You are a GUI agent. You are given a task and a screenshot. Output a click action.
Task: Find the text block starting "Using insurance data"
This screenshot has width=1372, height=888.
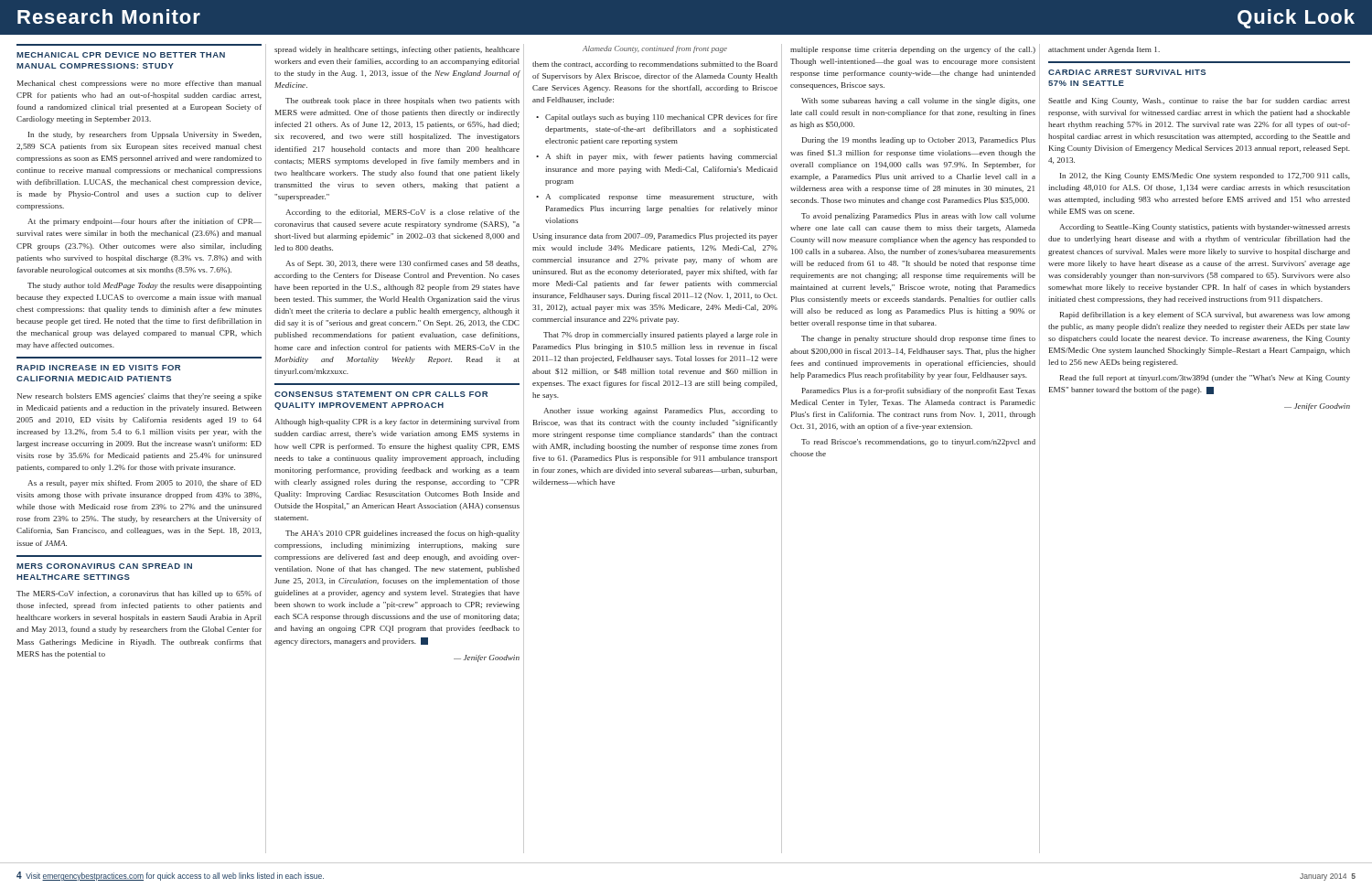(x=655, y=359)
